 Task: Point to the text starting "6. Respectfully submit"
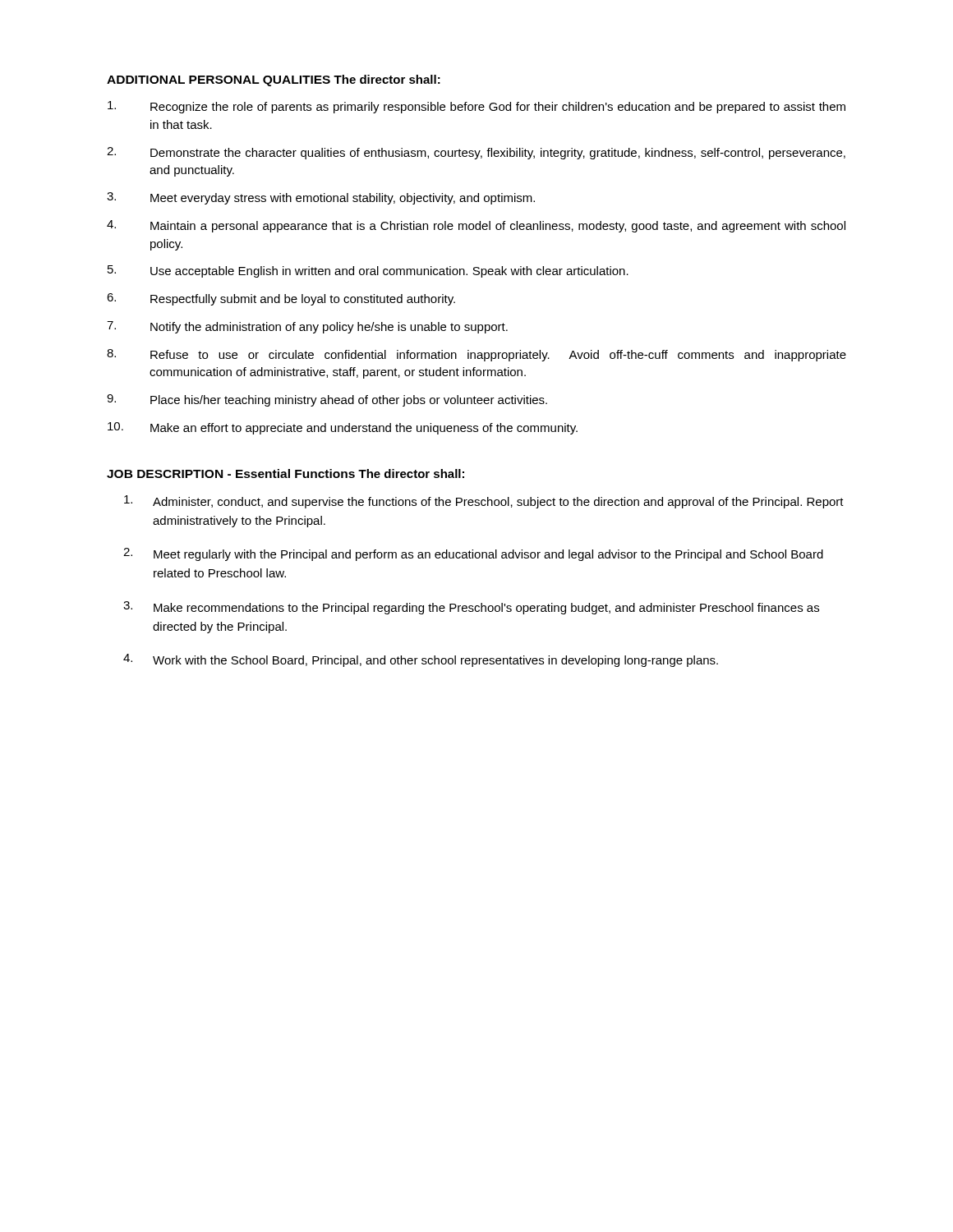[x=281, y=299]
